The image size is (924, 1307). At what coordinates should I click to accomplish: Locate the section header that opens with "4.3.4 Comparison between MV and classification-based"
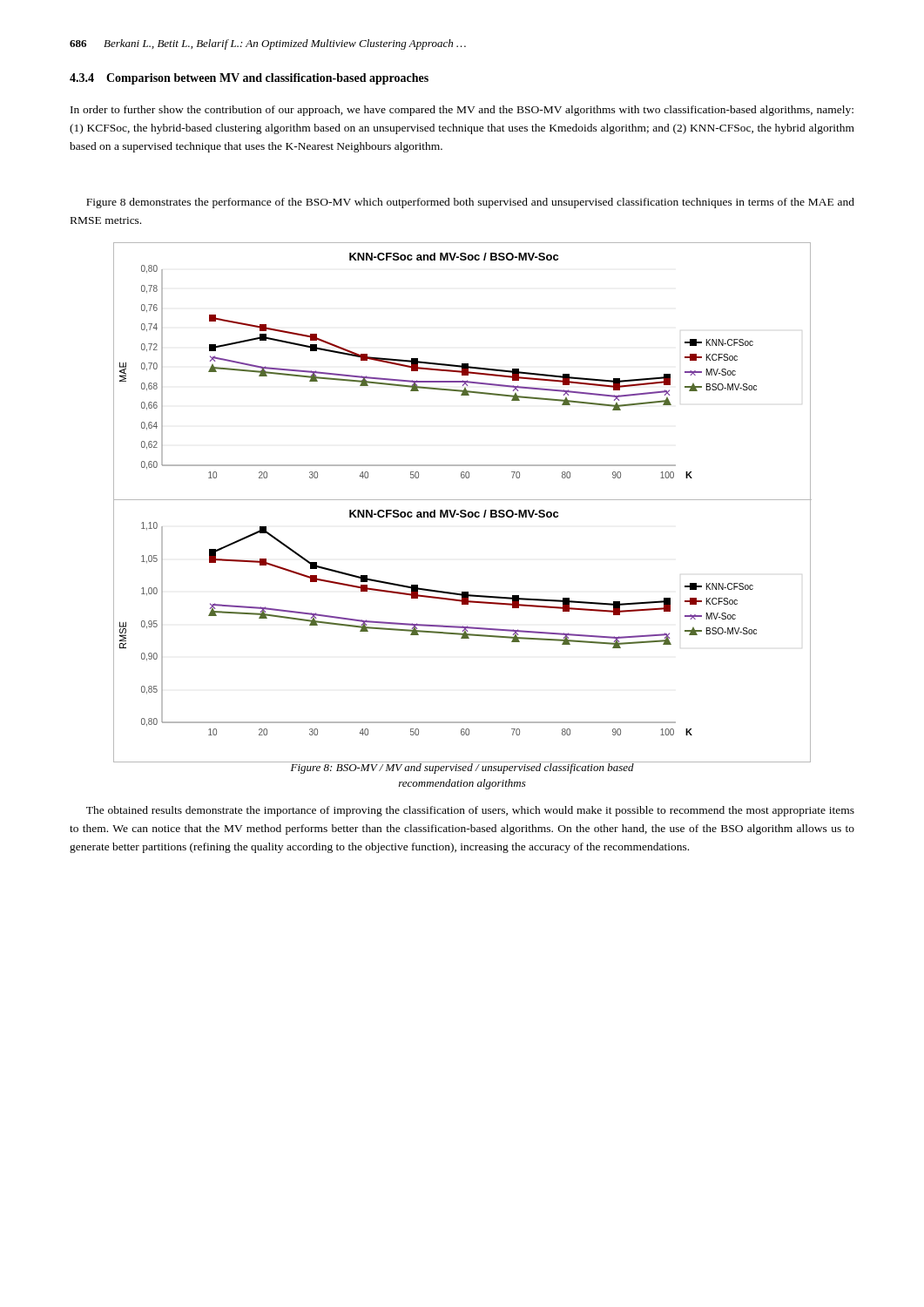click(x=249, y=78)
